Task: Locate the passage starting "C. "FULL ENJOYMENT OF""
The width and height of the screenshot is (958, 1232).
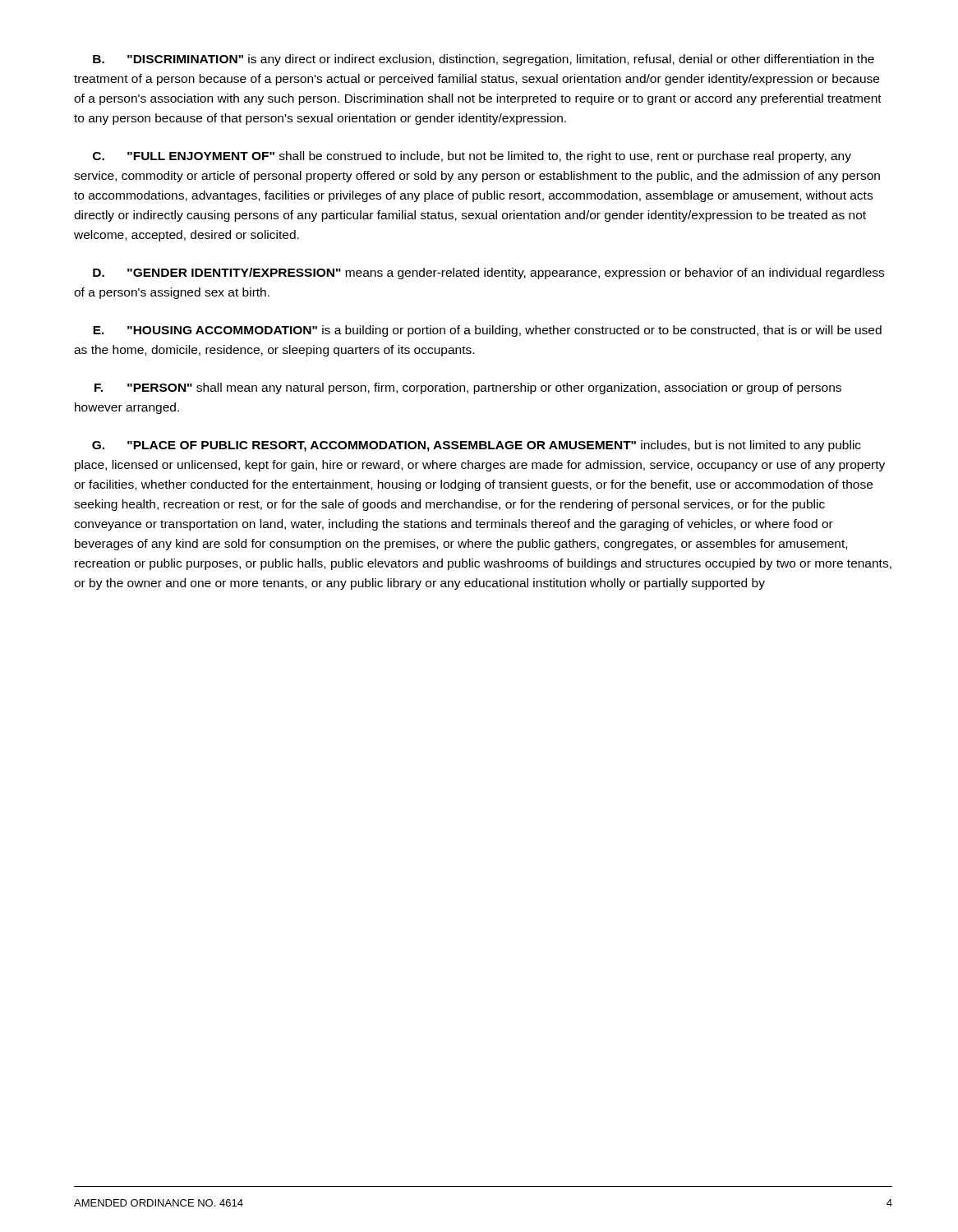Action: coord(477,194)
